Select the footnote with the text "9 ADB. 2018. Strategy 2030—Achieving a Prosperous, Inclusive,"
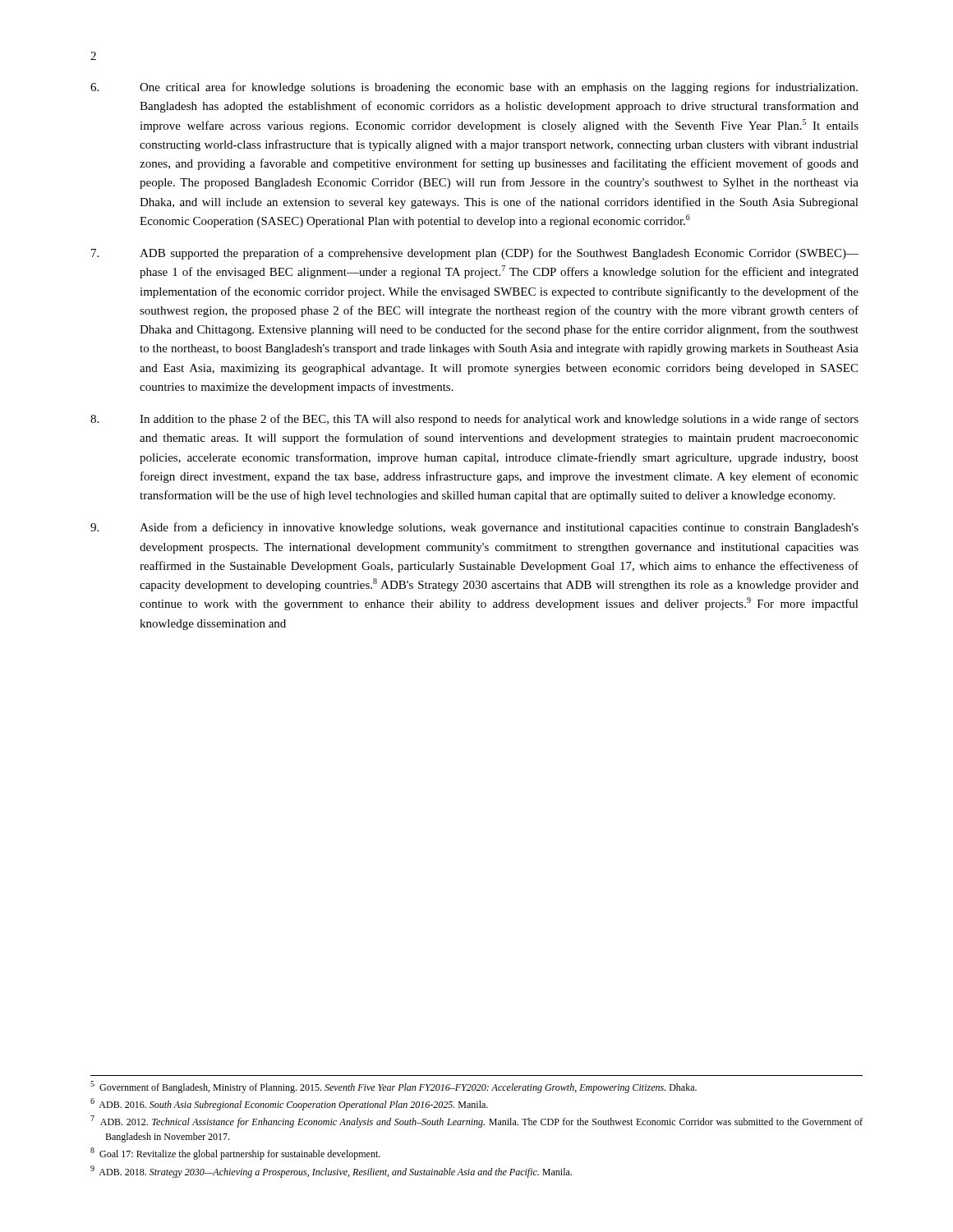Image resolution: width=953 pixels, height=1232 pixels. [x=331, y=1171]
